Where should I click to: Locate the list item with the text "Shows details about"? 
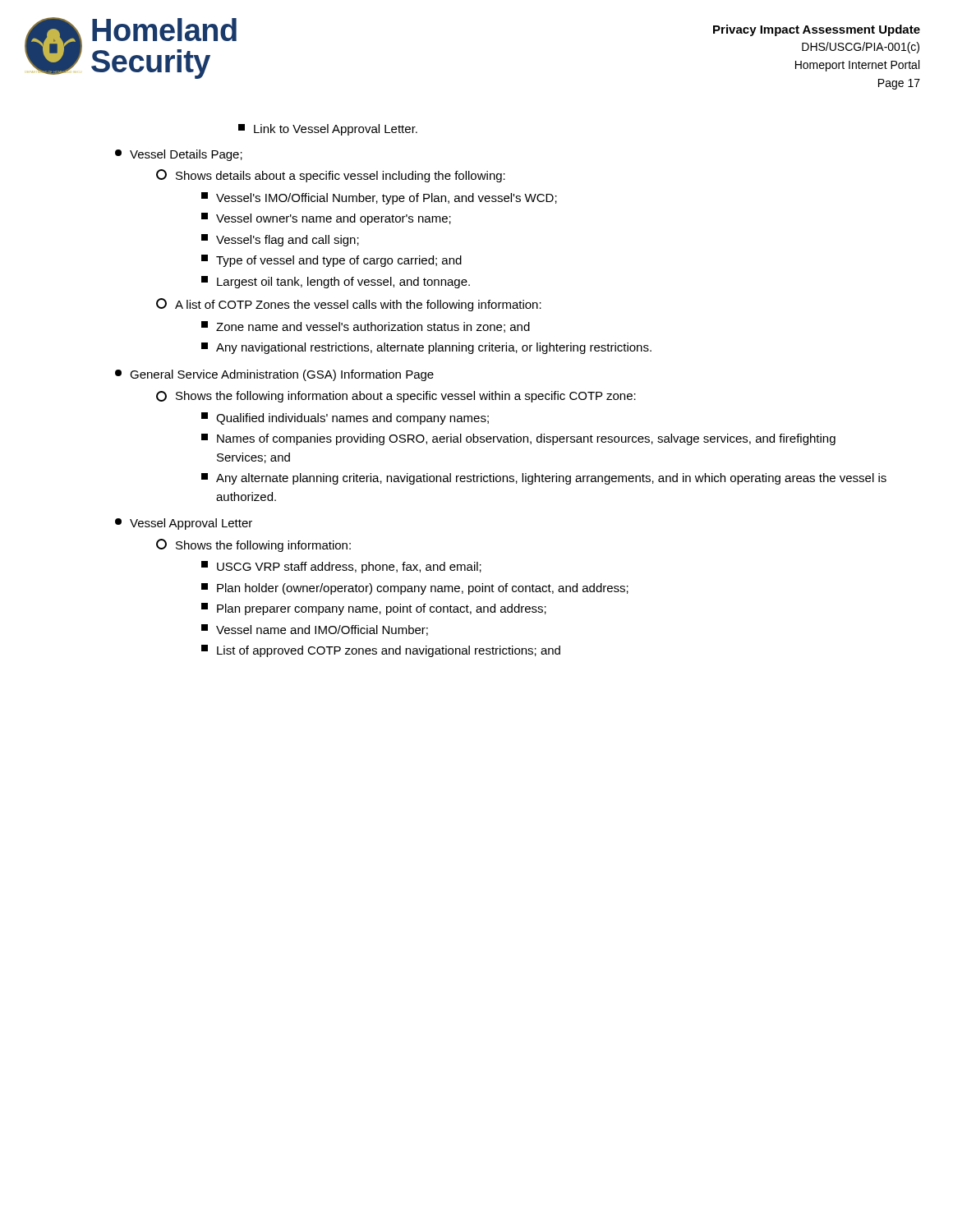(x=331, y=176)
